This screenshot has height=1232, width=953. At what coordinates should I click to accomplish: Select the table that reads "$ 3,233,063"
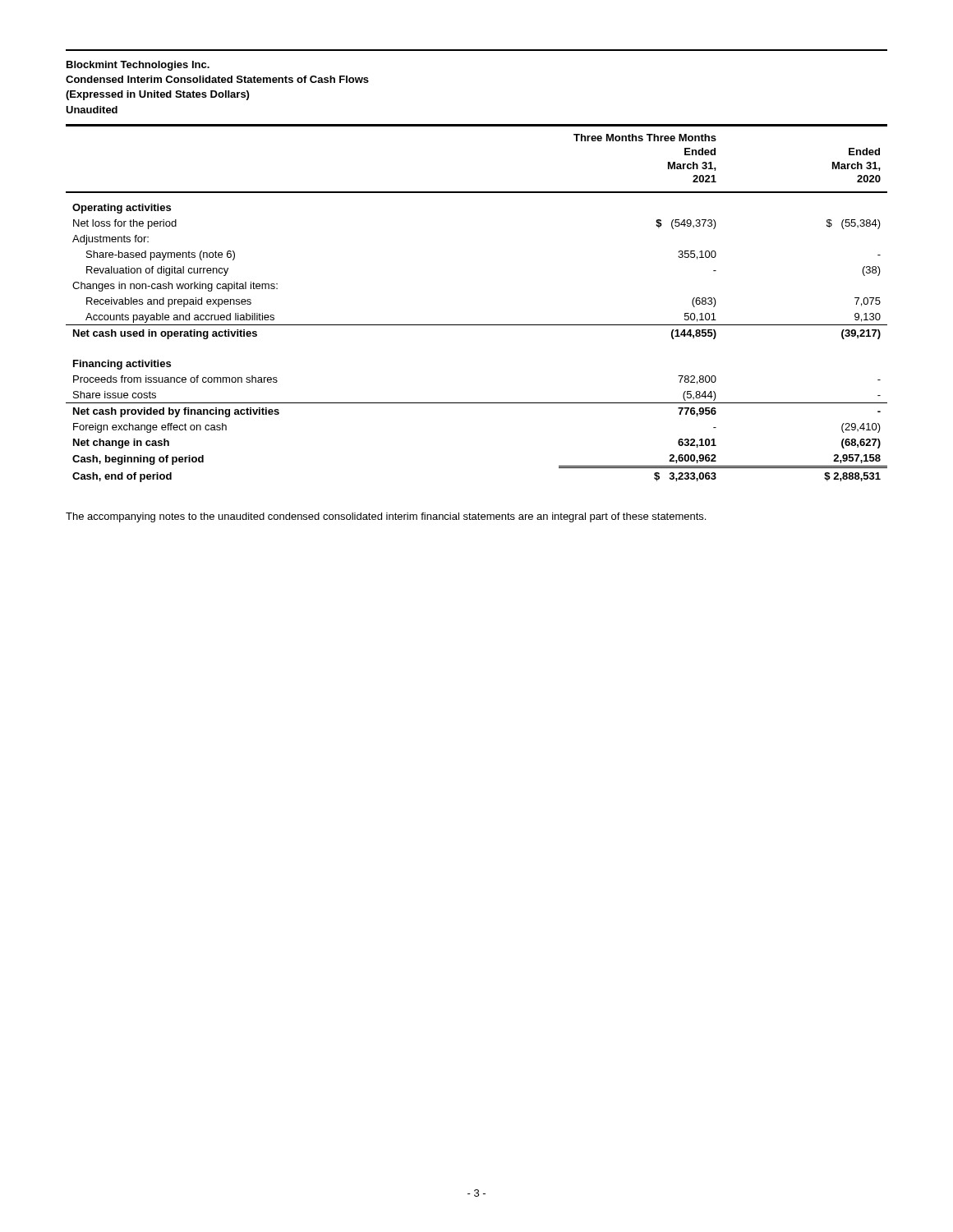(476, 304)
